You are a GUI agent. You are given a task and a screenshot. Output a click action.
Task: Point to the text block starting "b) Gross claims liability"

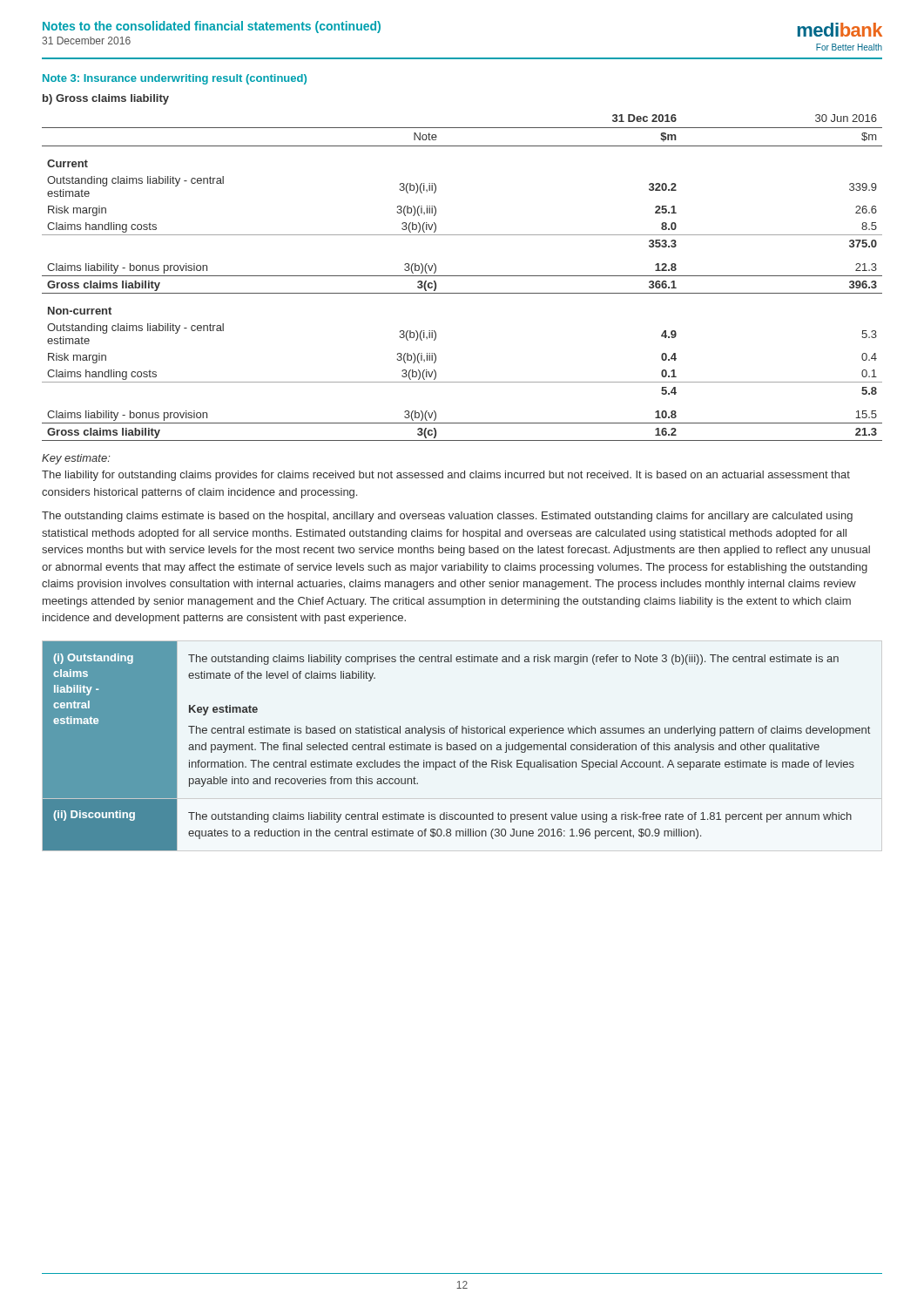(105, 98)
